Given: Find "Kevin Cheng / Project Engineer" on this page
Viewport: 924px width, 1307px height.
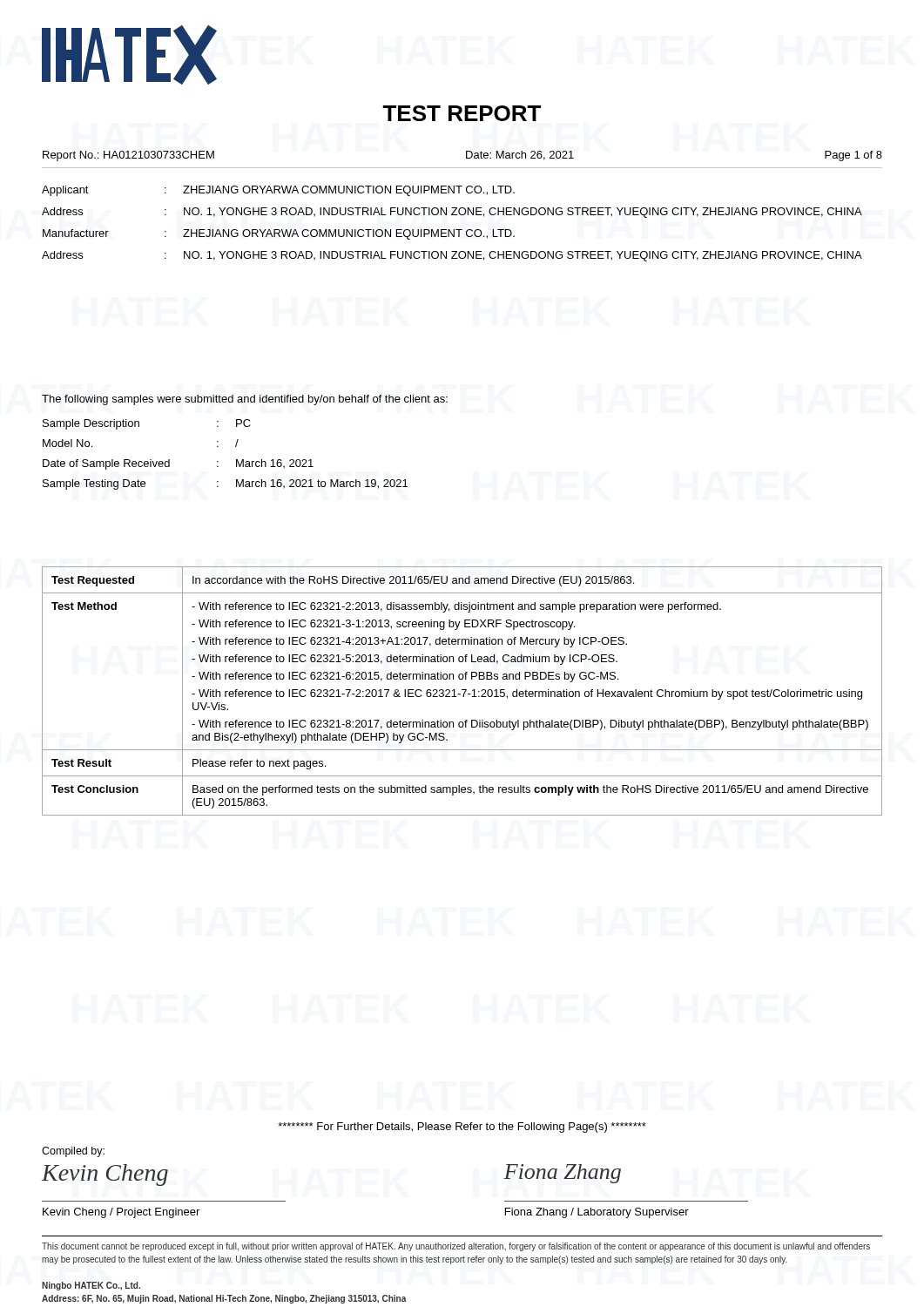Looking at the screenshot, I should [121, 1212].
